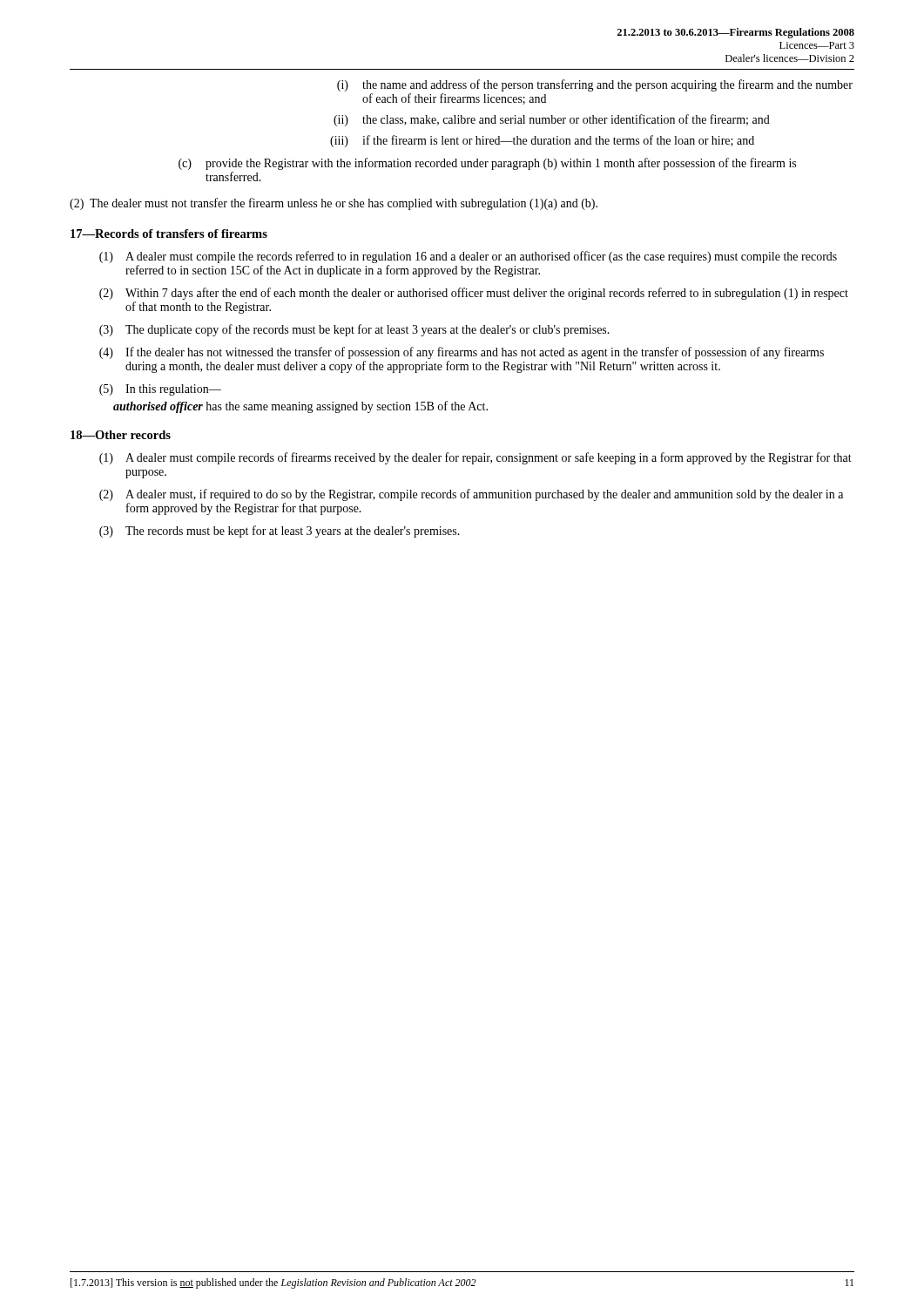Select the text starting "(2) A dealer must, if required"
The width and height of the screenshot is (924, 1307).
(x=462, y=502)
